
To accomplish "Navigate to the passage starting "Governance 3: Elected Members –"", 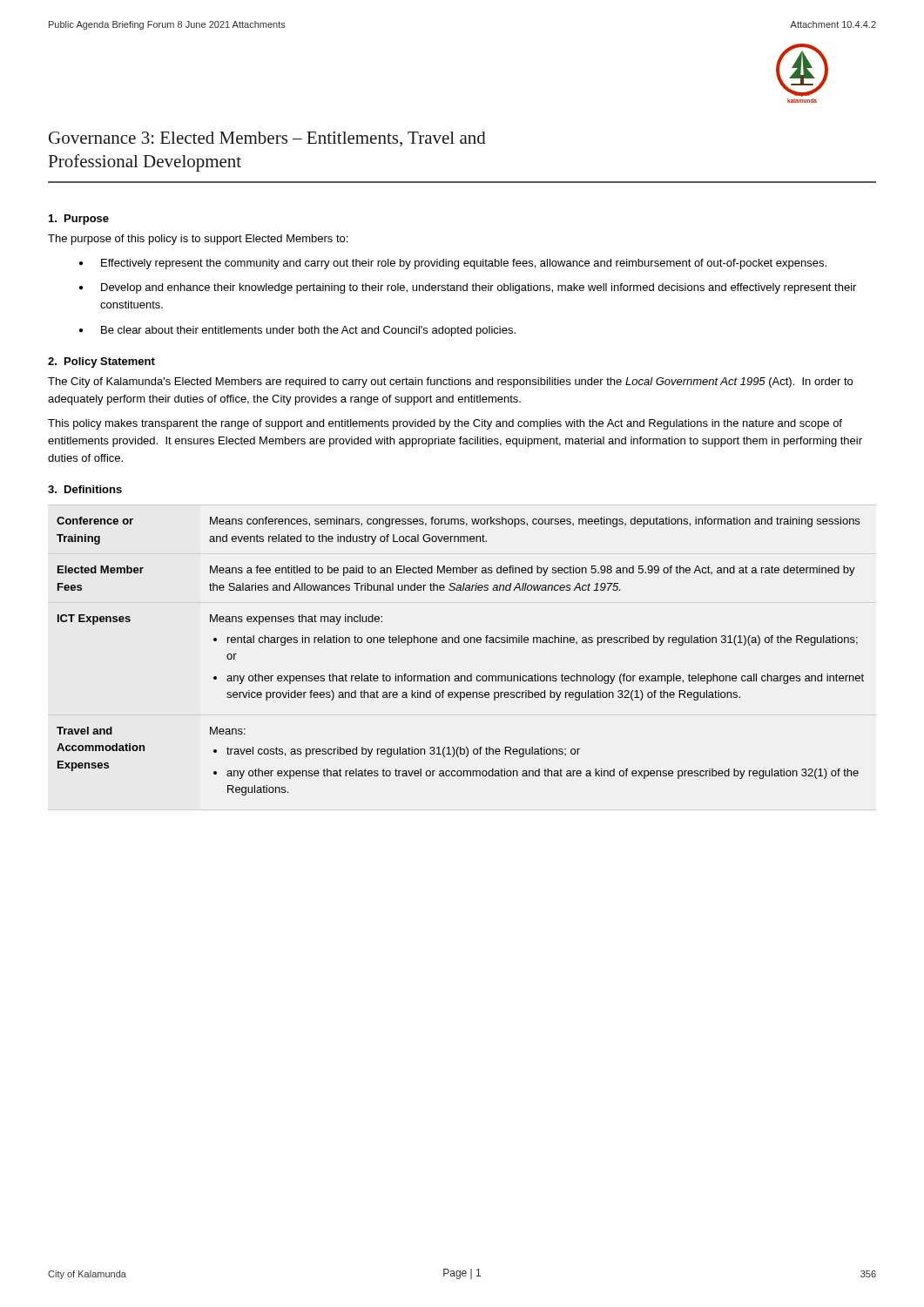I will [462, 150].
